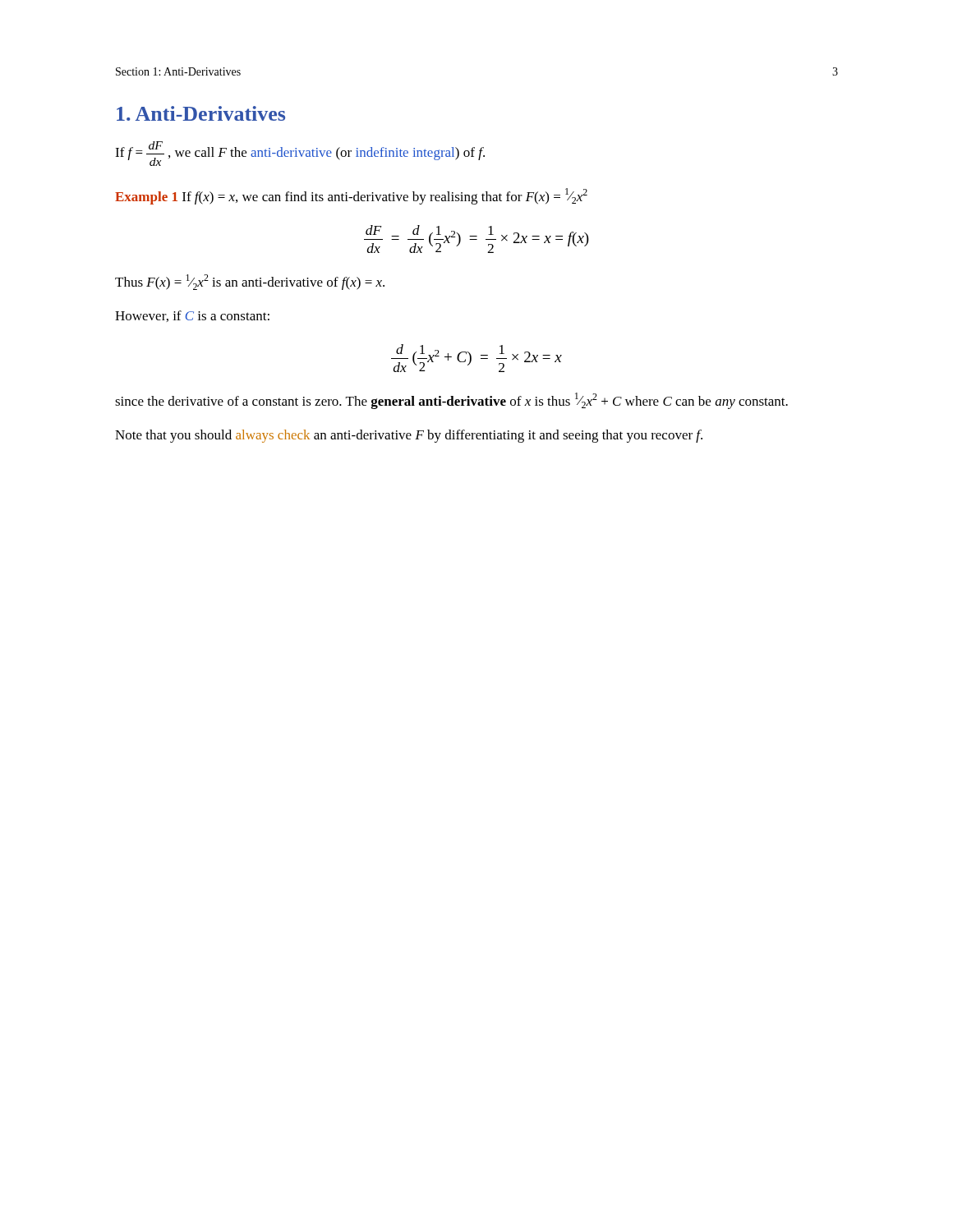Viewport: 953px width, 1232px height.
Task: Select the title
Action: pos(200,114)
